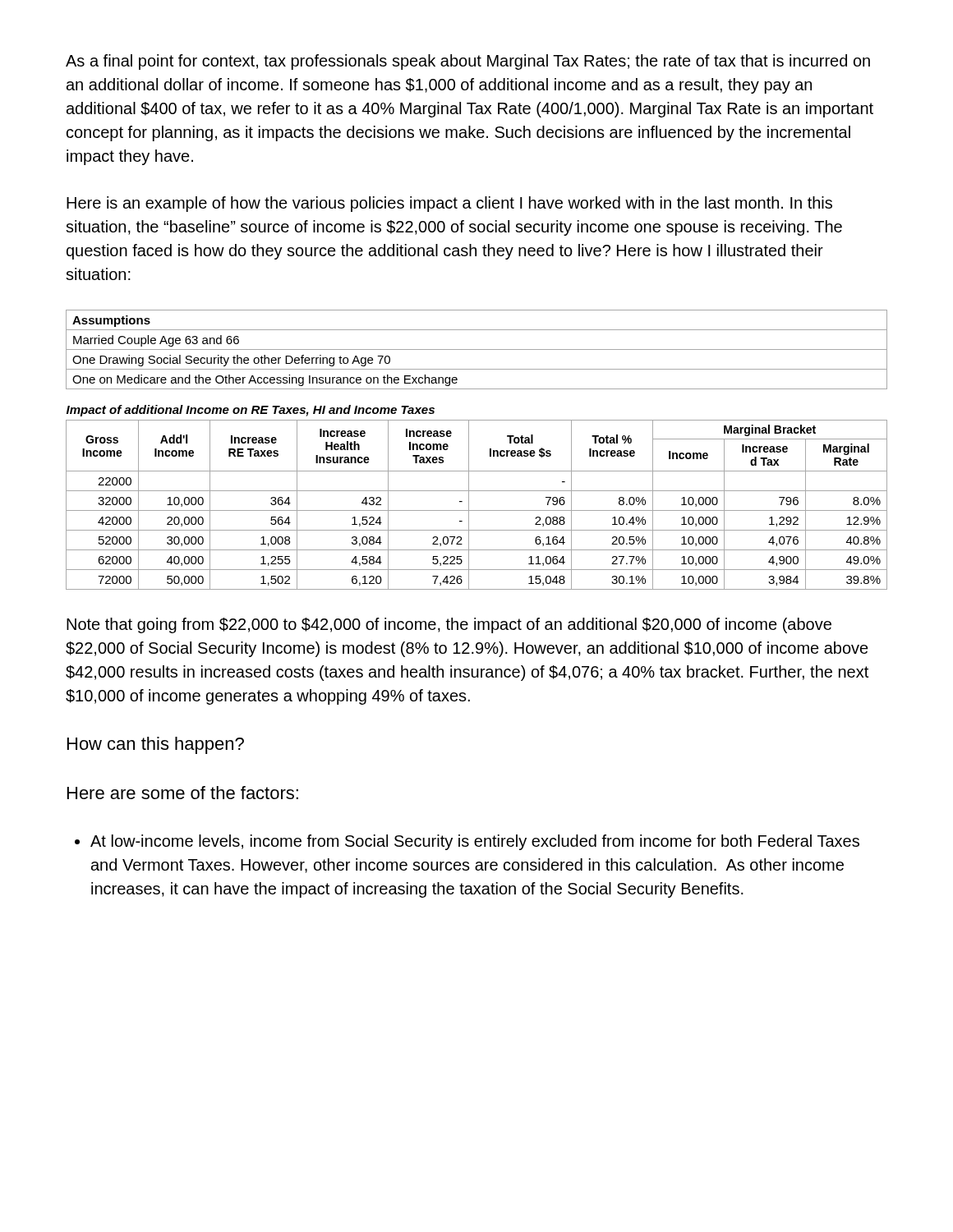Screen dimensions: 1232x953
Task: Navigate to the block starting "How can this happen?"
Action: [x=155, y=744]
